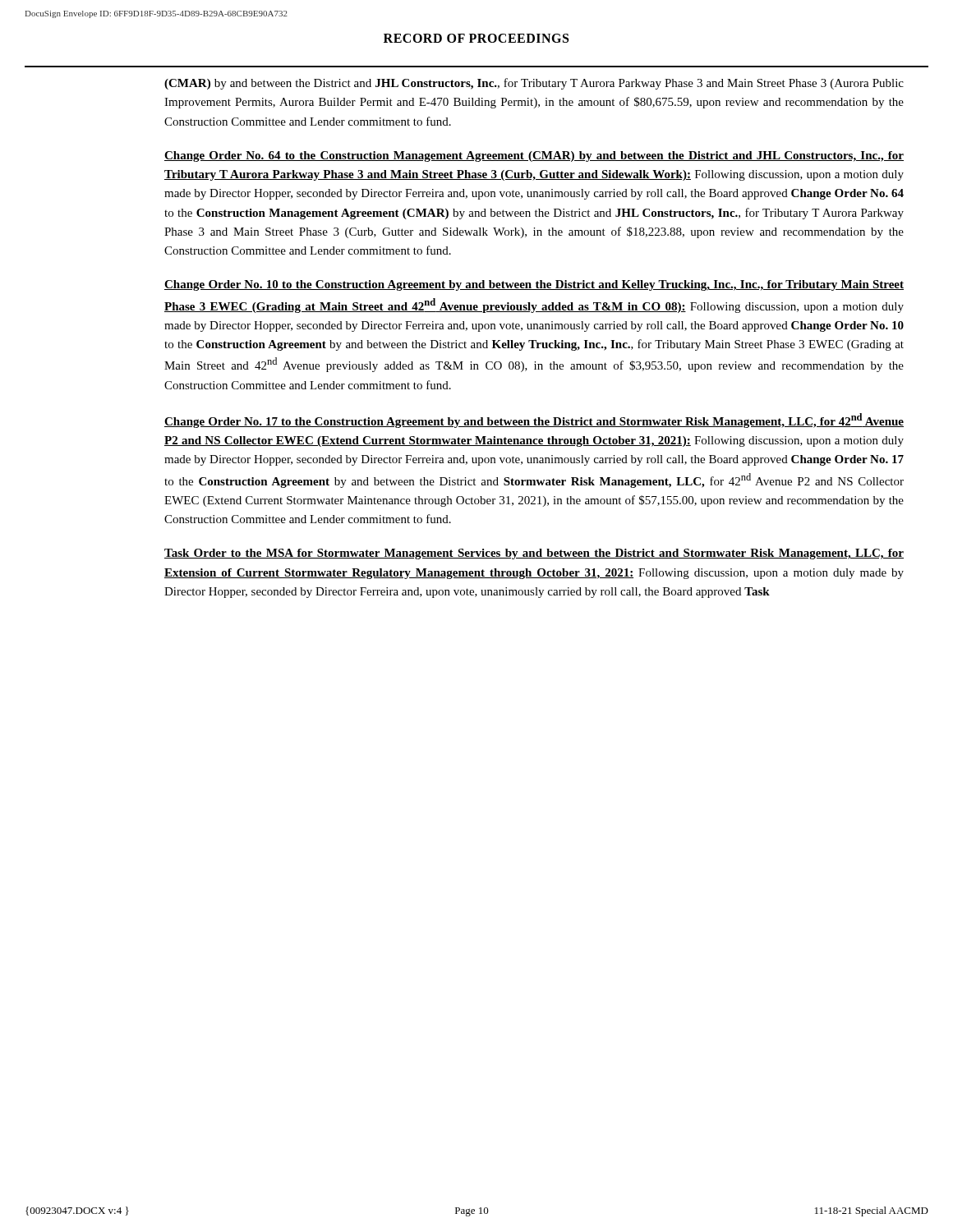Navigate to the region starting "Task Order to the MSA for Stormwater"

[x=534, y=572]
